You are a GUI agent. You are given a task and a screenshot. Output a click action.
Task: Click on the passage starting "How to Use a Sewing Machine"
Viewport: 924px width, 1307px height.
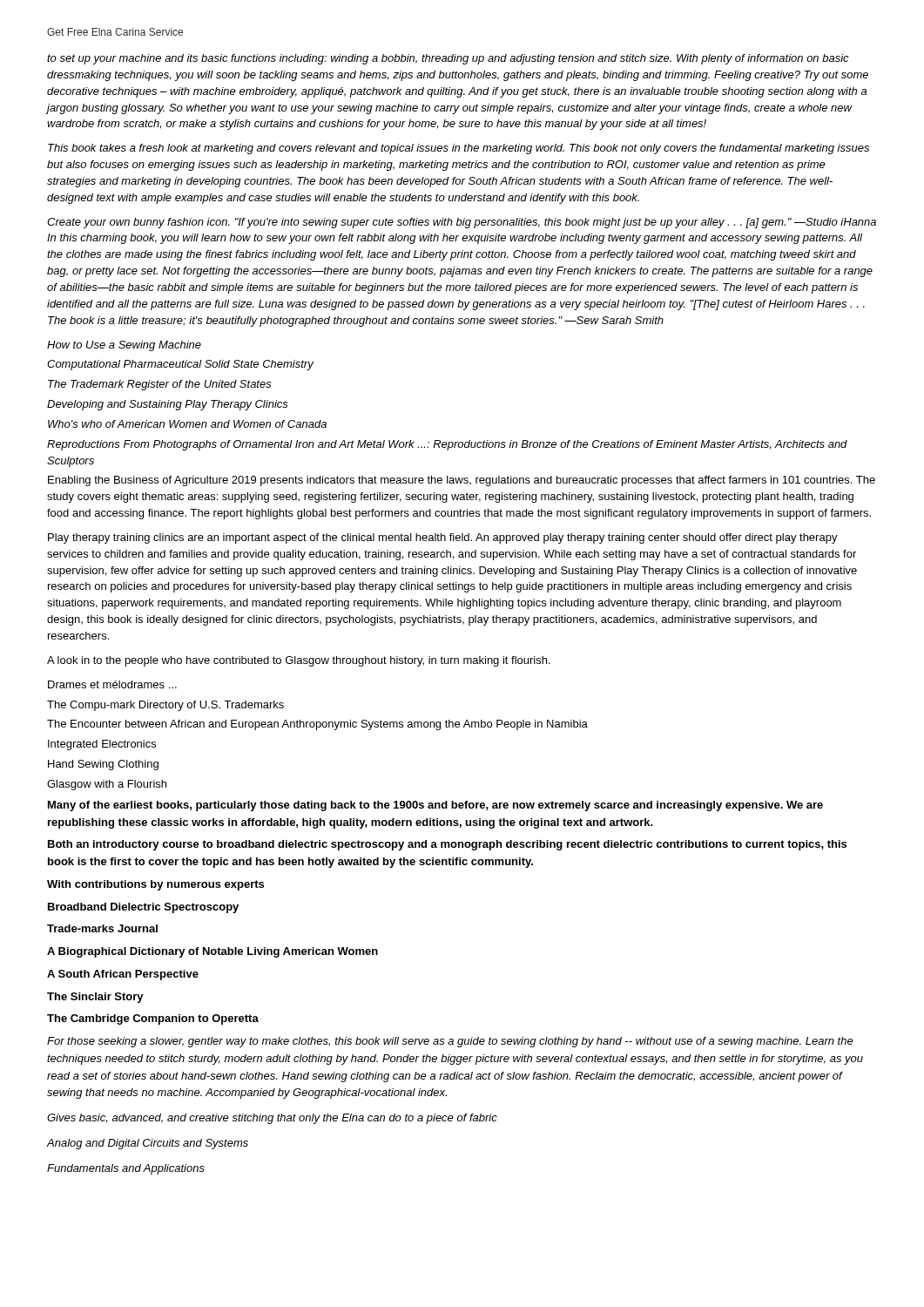point(124,344)
